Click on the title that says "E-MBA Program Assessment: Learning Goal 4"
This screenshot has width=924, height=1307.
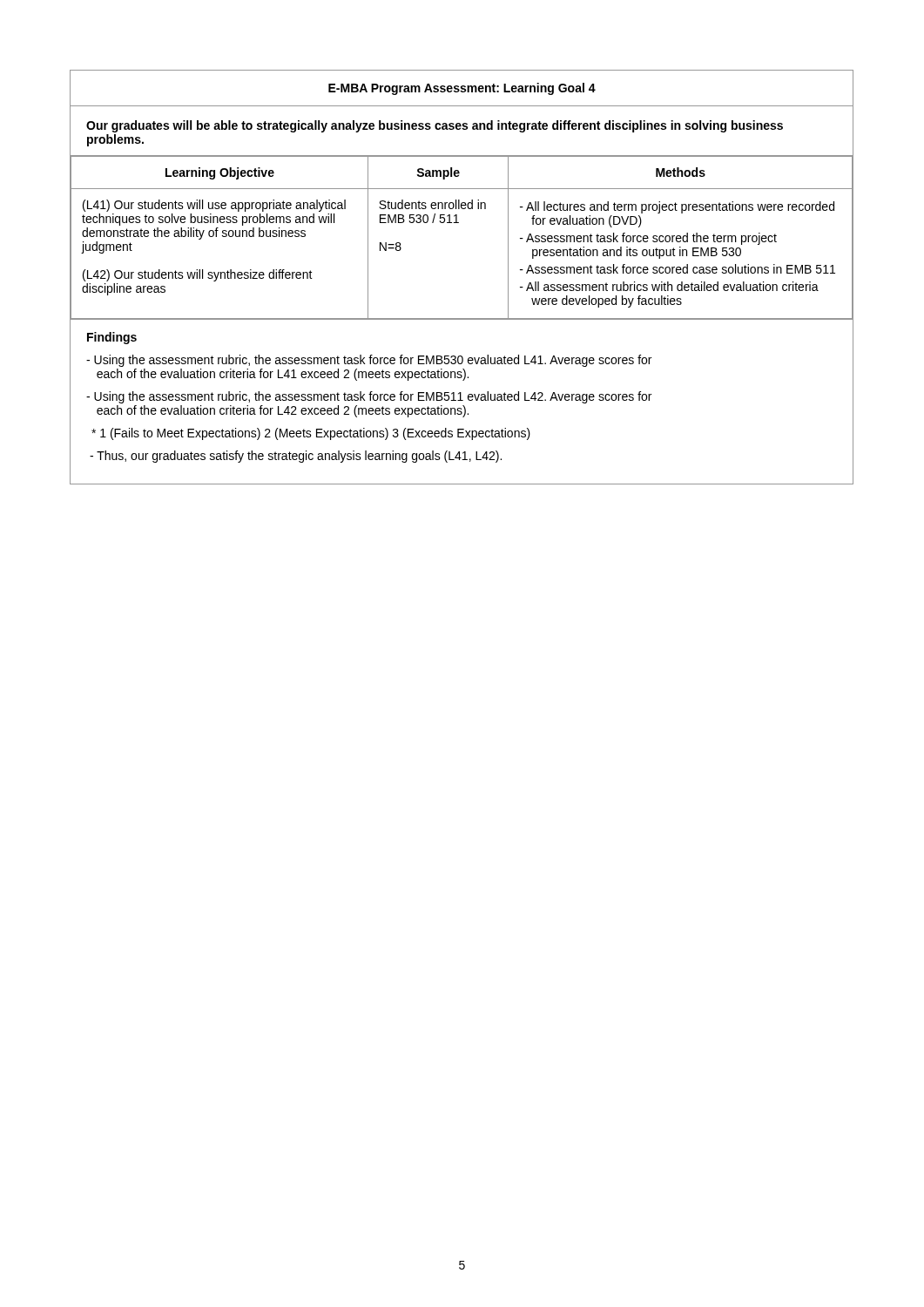462,88
